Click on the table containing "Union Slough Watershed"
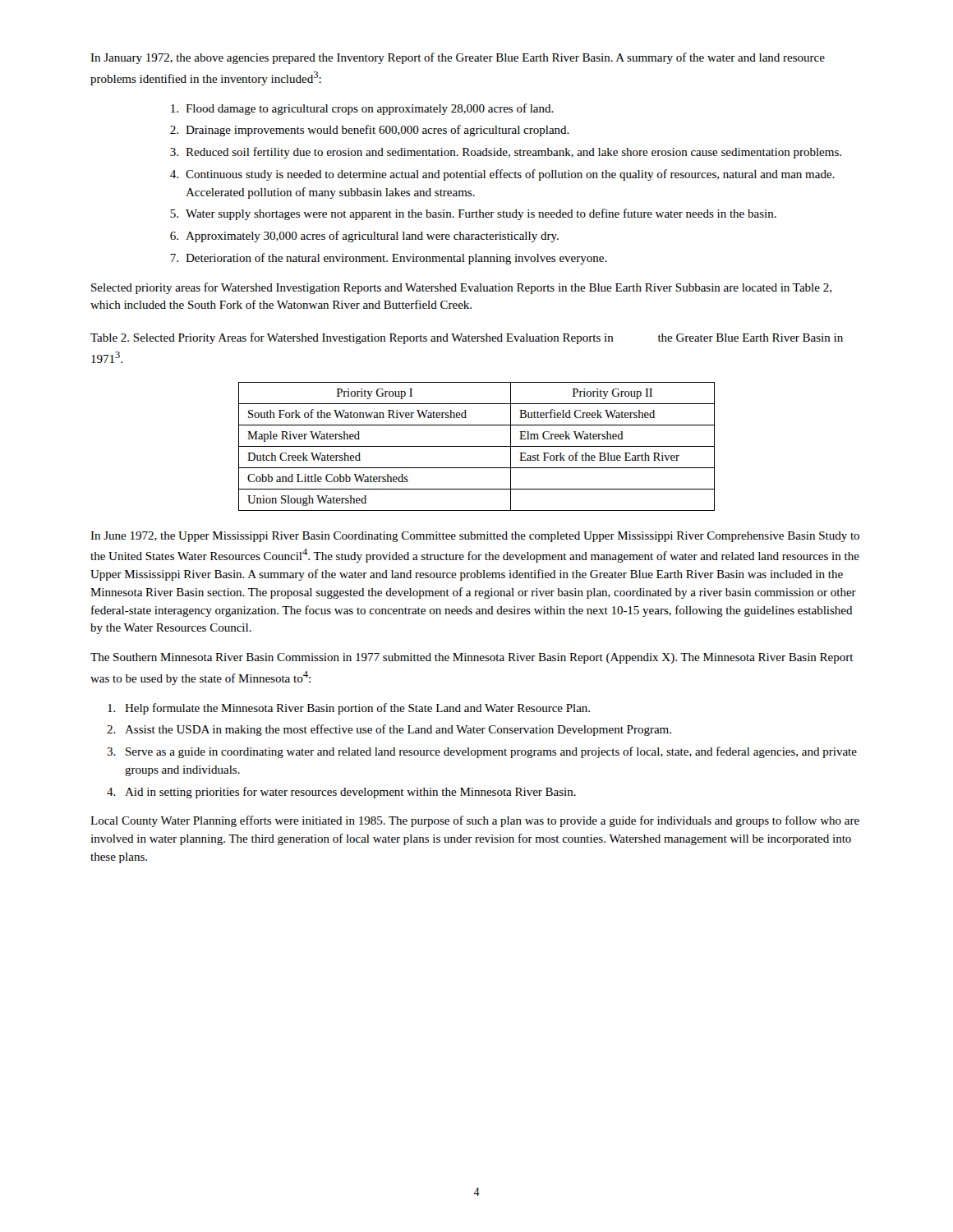This screenshot has width=953, height=1232. 476,446
